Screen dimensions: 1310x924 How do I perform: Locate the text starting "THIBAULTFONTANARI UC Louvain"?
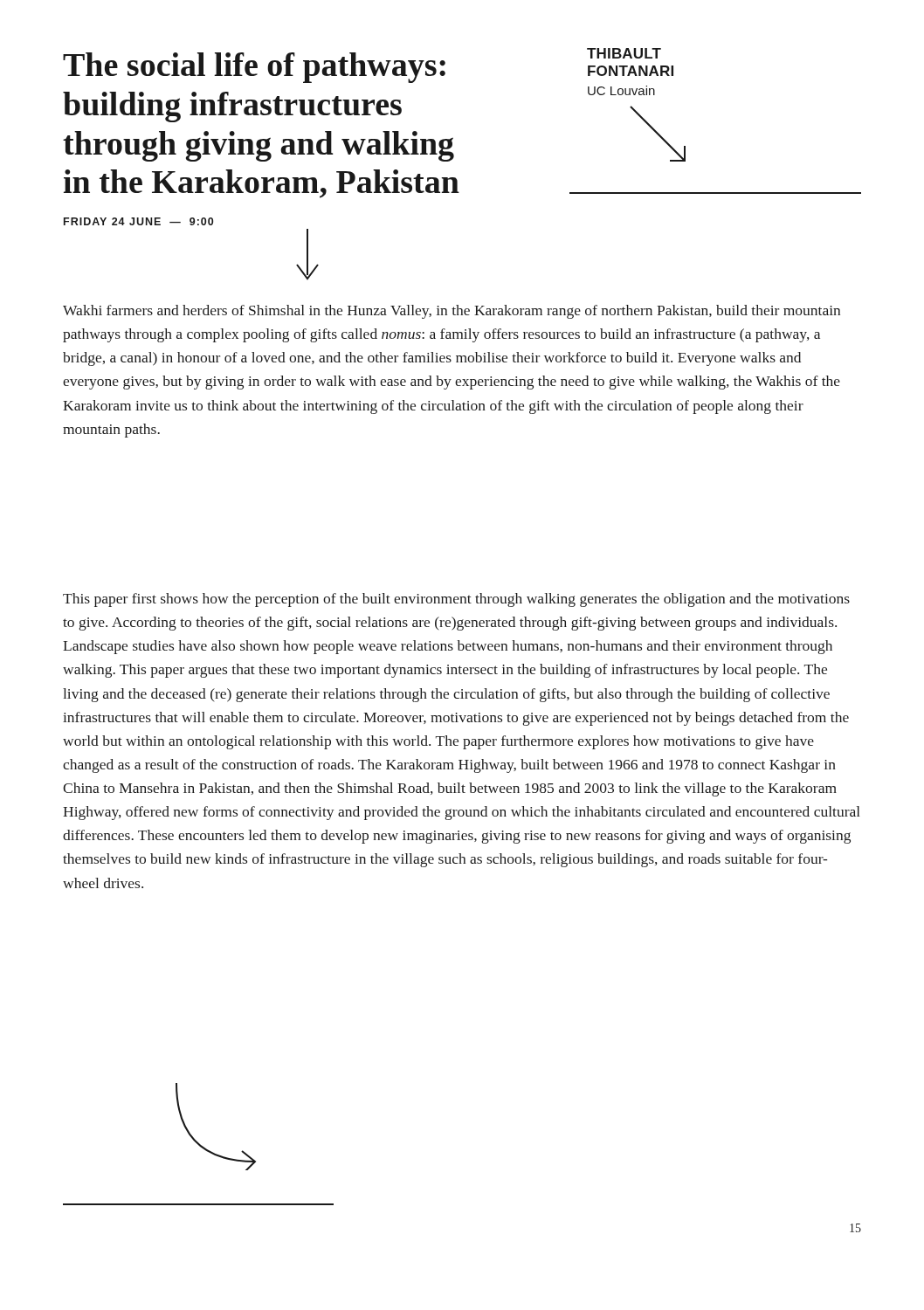point(624,53)
